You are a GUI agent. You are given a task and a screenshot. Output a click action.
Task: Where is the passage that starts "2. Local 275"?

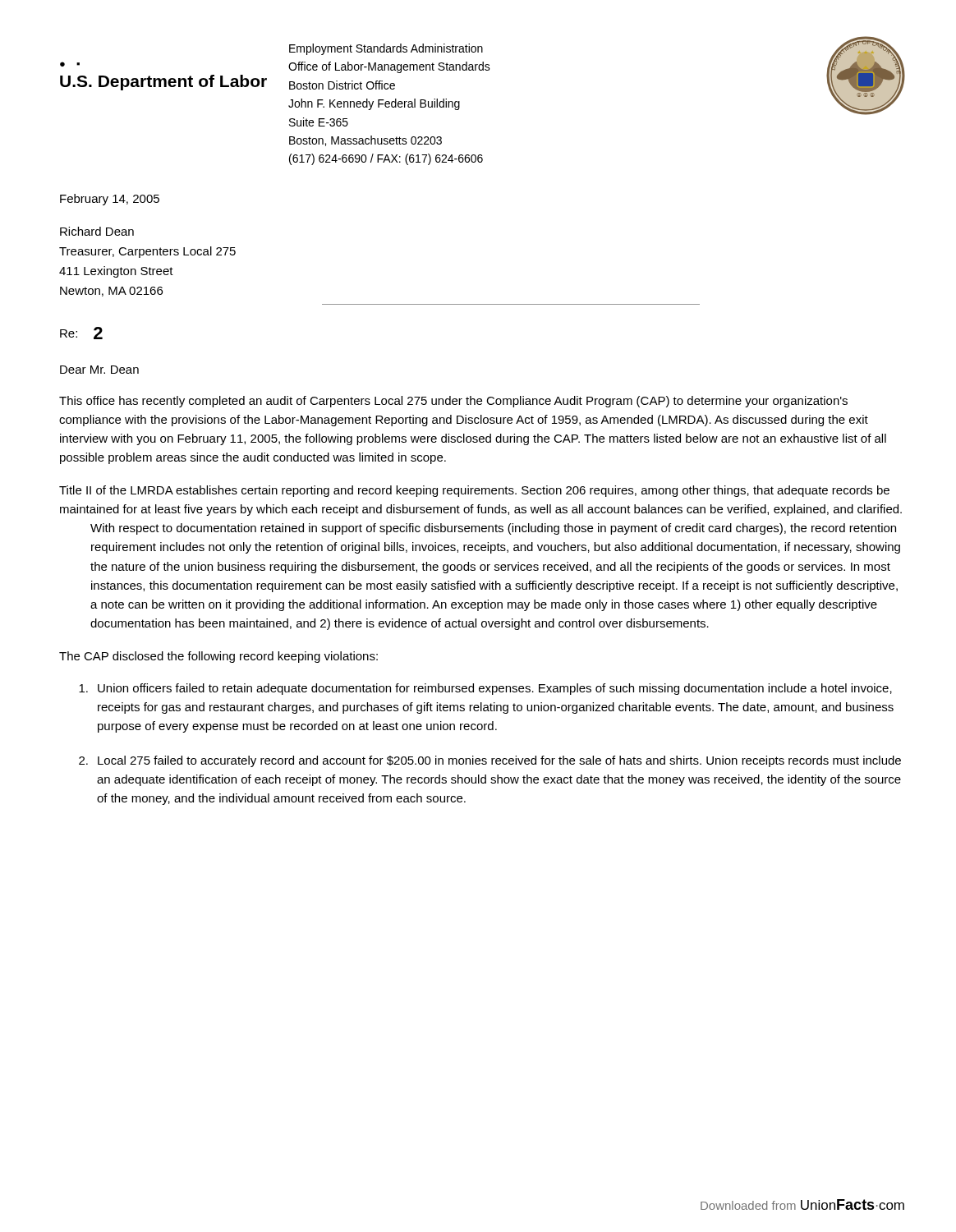(482, 779)
